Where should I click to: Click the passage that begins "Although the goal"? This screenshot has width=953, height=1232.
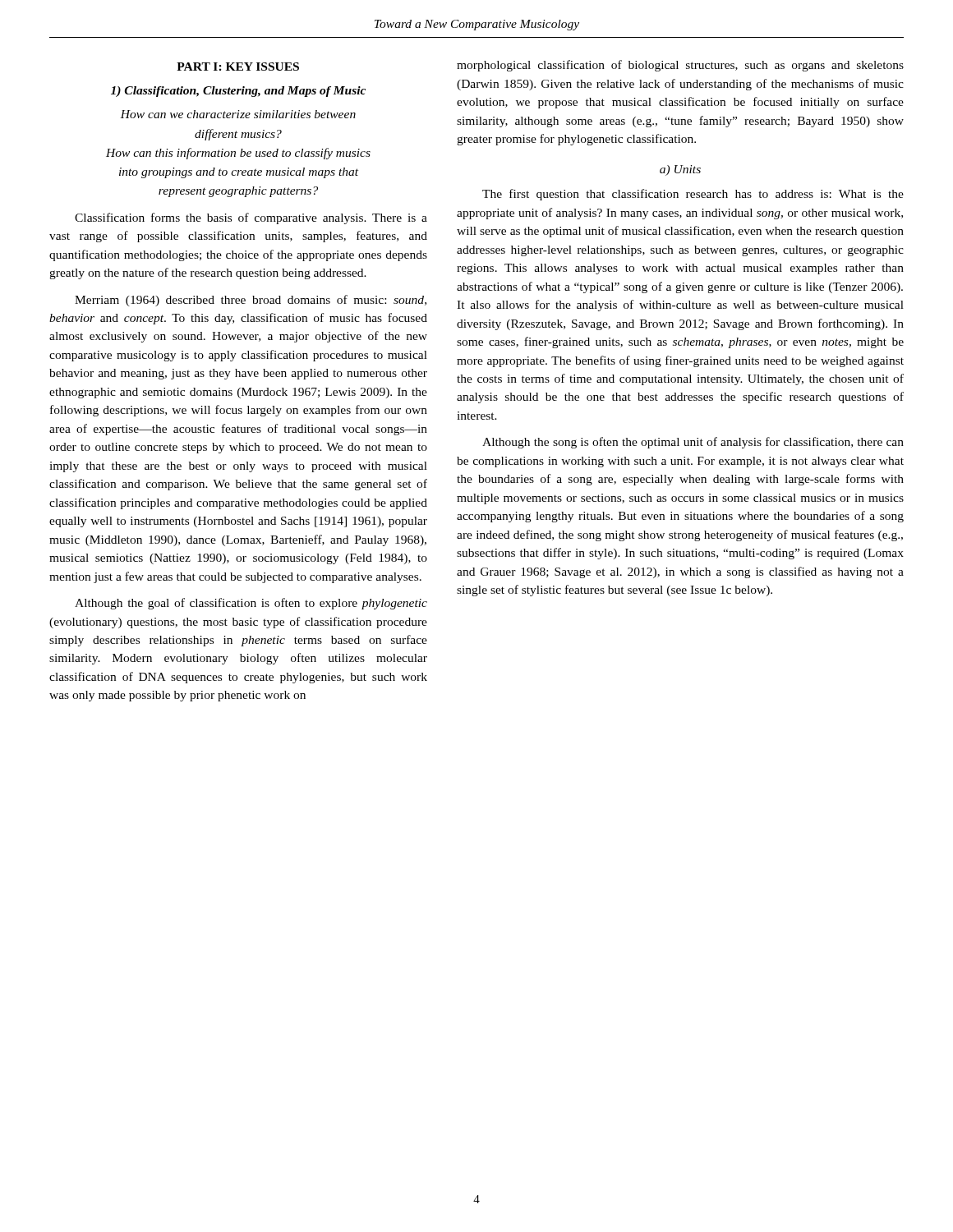click(x=238, y=649)
